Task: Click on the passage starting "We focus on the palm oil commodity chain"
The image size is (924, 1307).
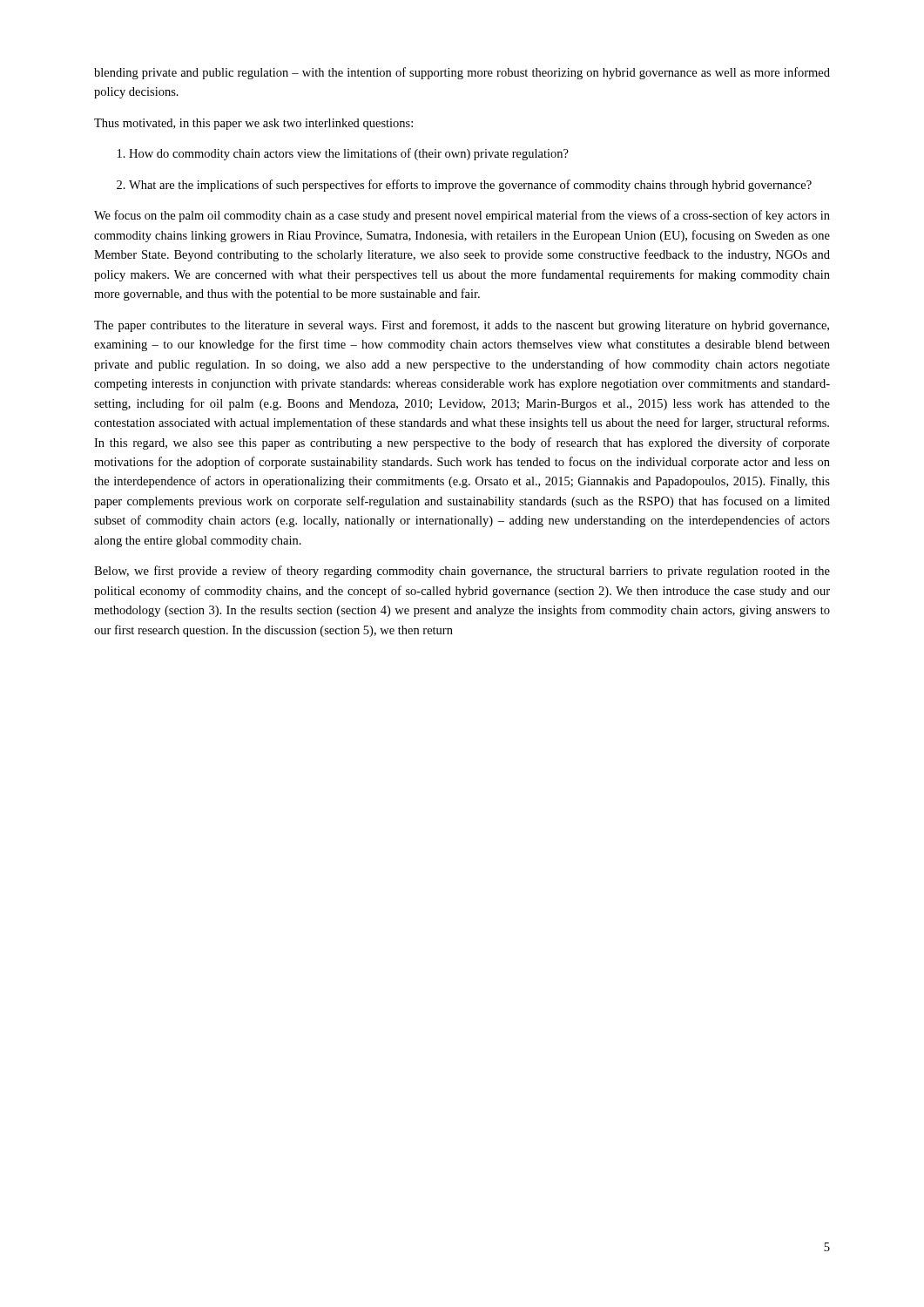Action: (462, 255)
